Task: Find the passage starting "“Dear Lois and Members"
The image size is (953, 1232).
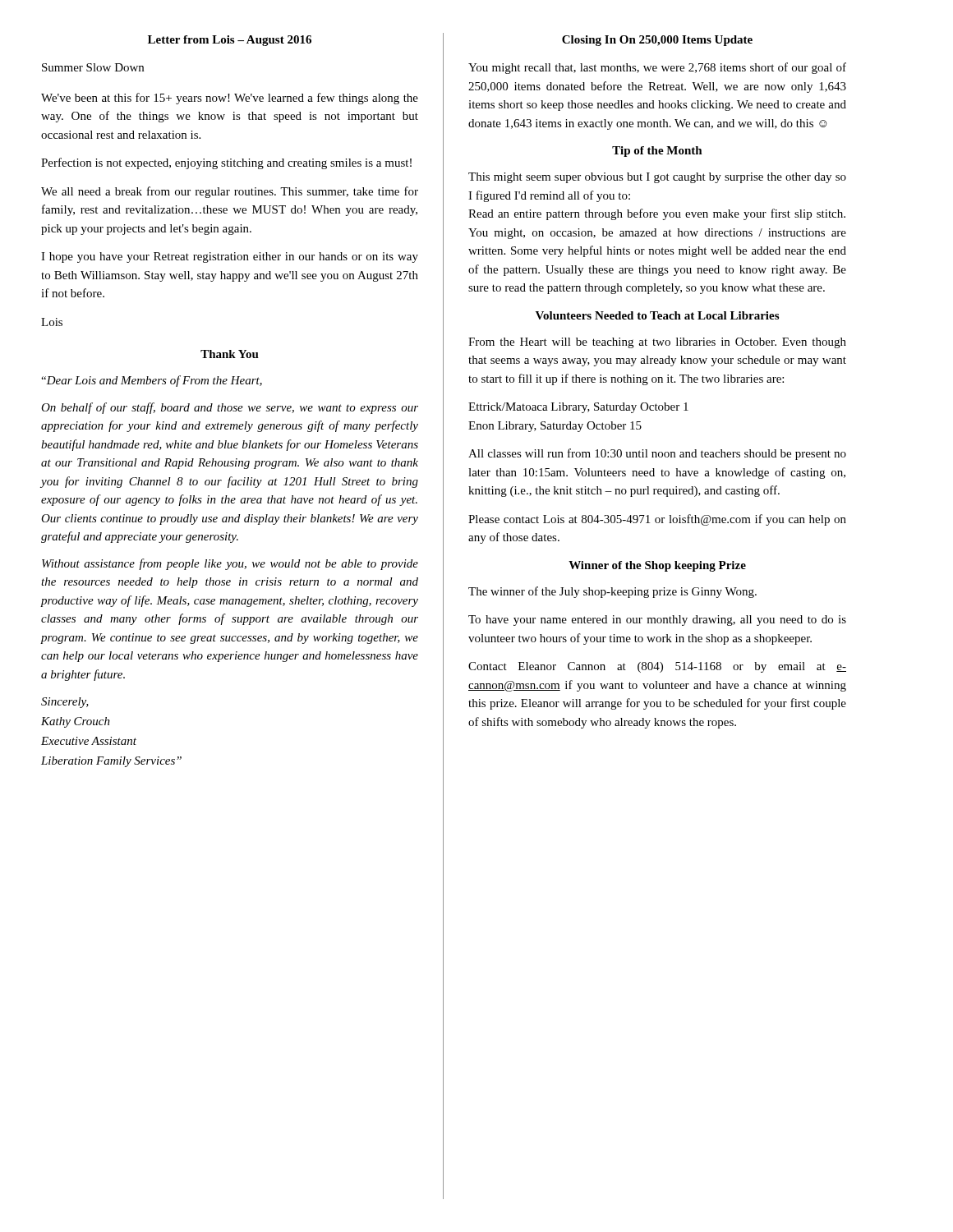Action: click(152, 380)
